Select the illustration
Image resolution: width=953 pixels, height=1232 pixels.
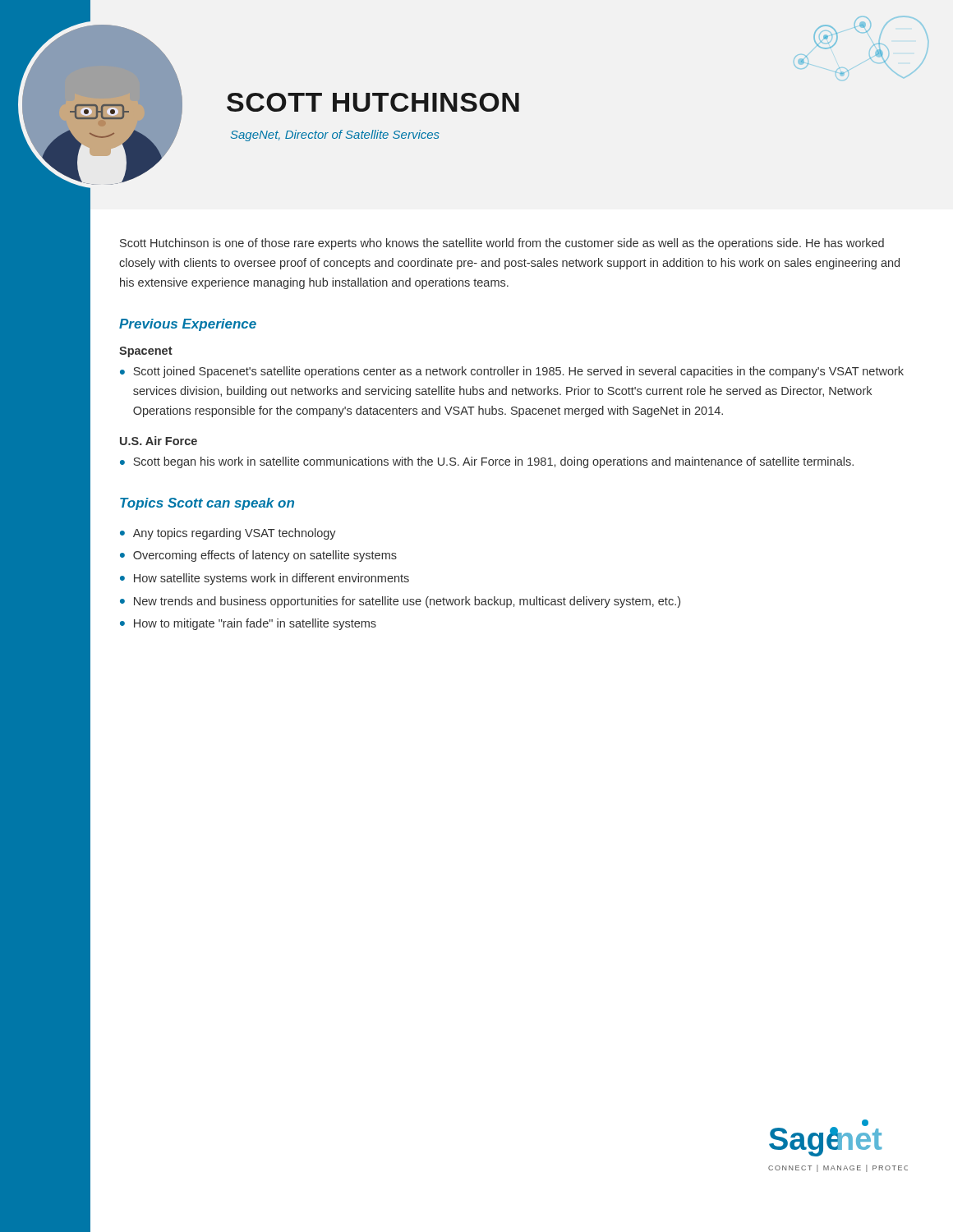(x=846, y=53)
